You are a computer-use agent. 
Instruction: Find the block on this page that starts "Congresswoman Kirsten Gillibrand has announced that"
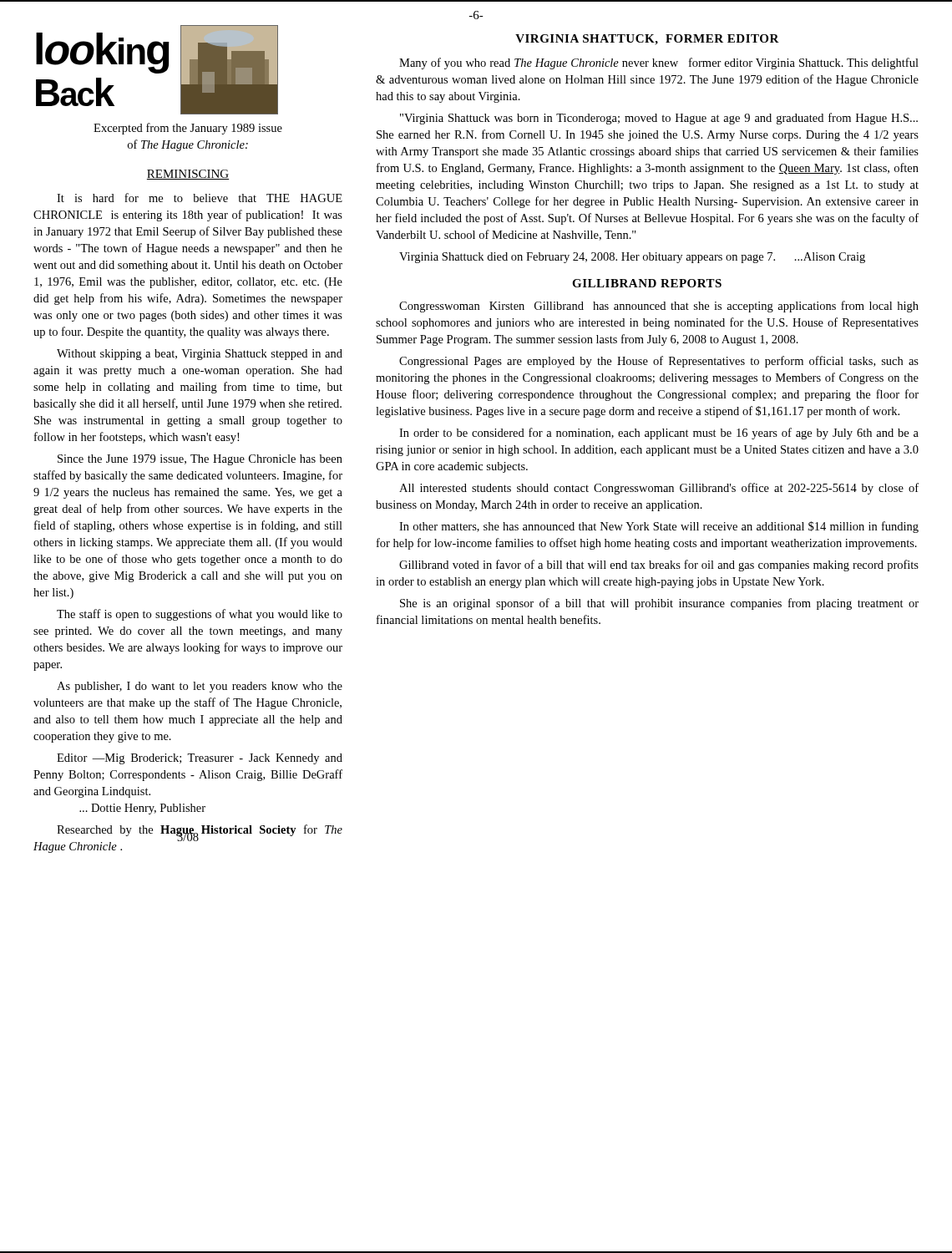[647, 463]
